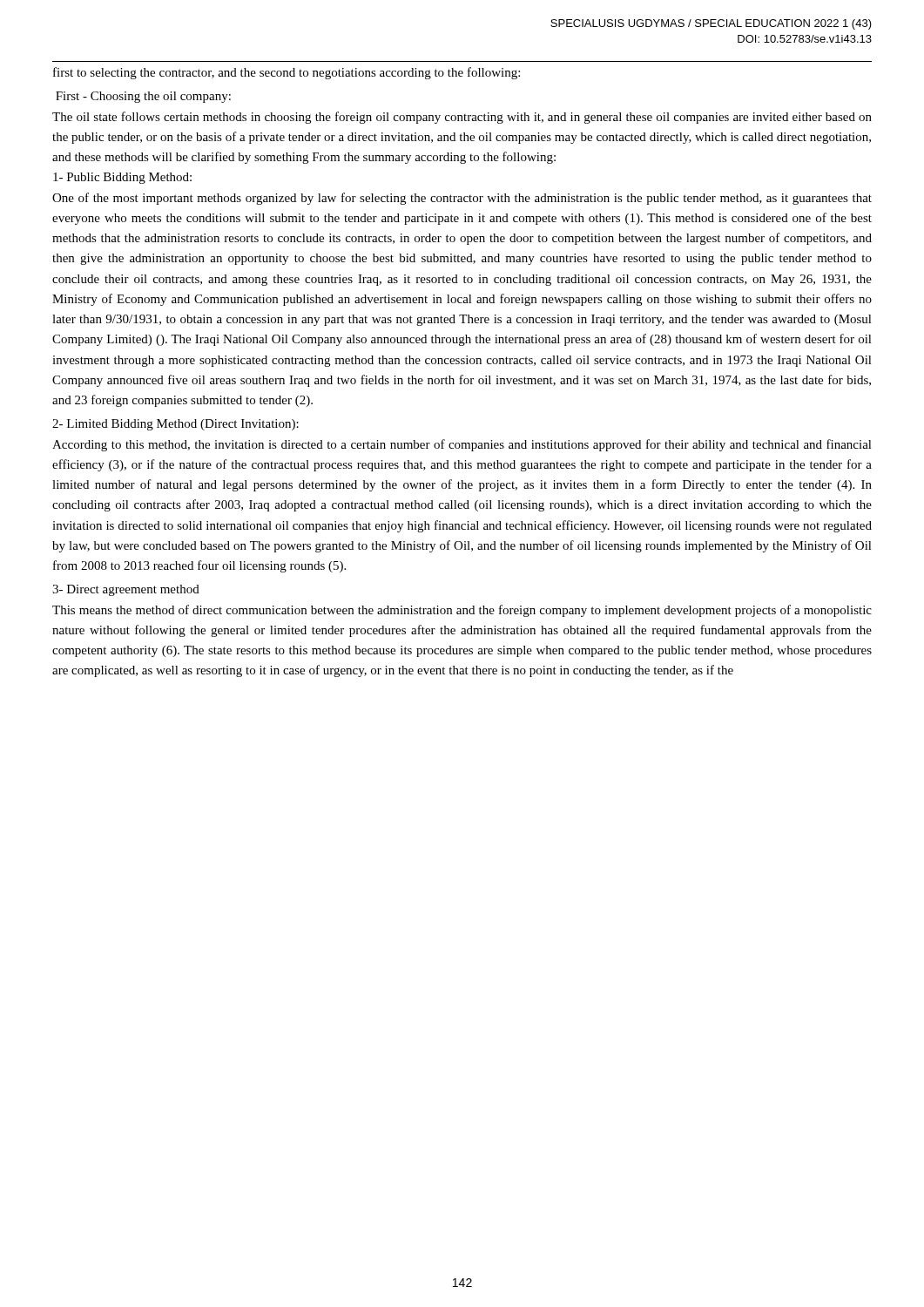
Task: Locate the list item that says "3- Direct agreement method"
Action: [126, 589]
